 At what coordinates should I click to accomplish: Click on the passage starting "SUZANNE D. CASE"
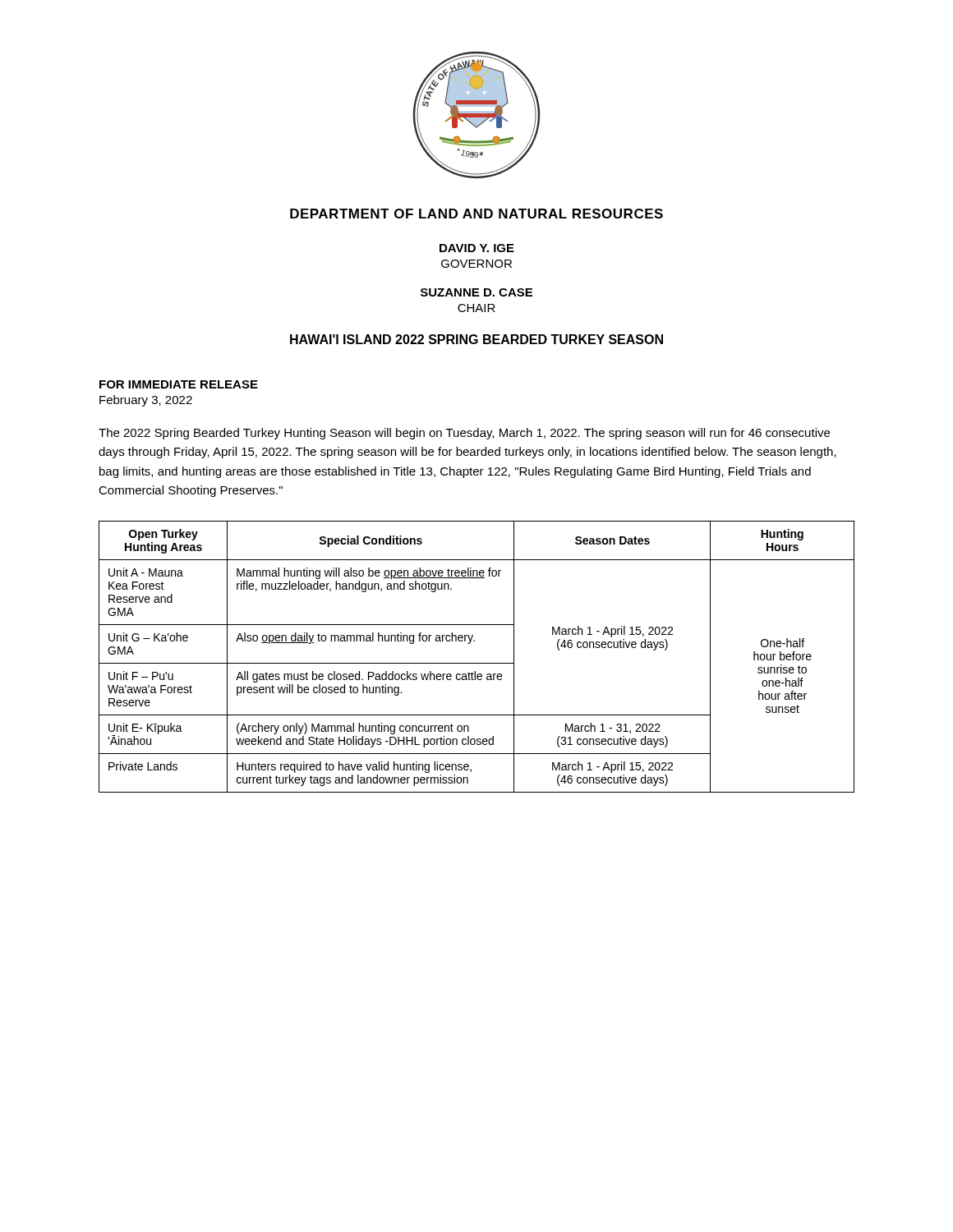click(x=476, y=292)
